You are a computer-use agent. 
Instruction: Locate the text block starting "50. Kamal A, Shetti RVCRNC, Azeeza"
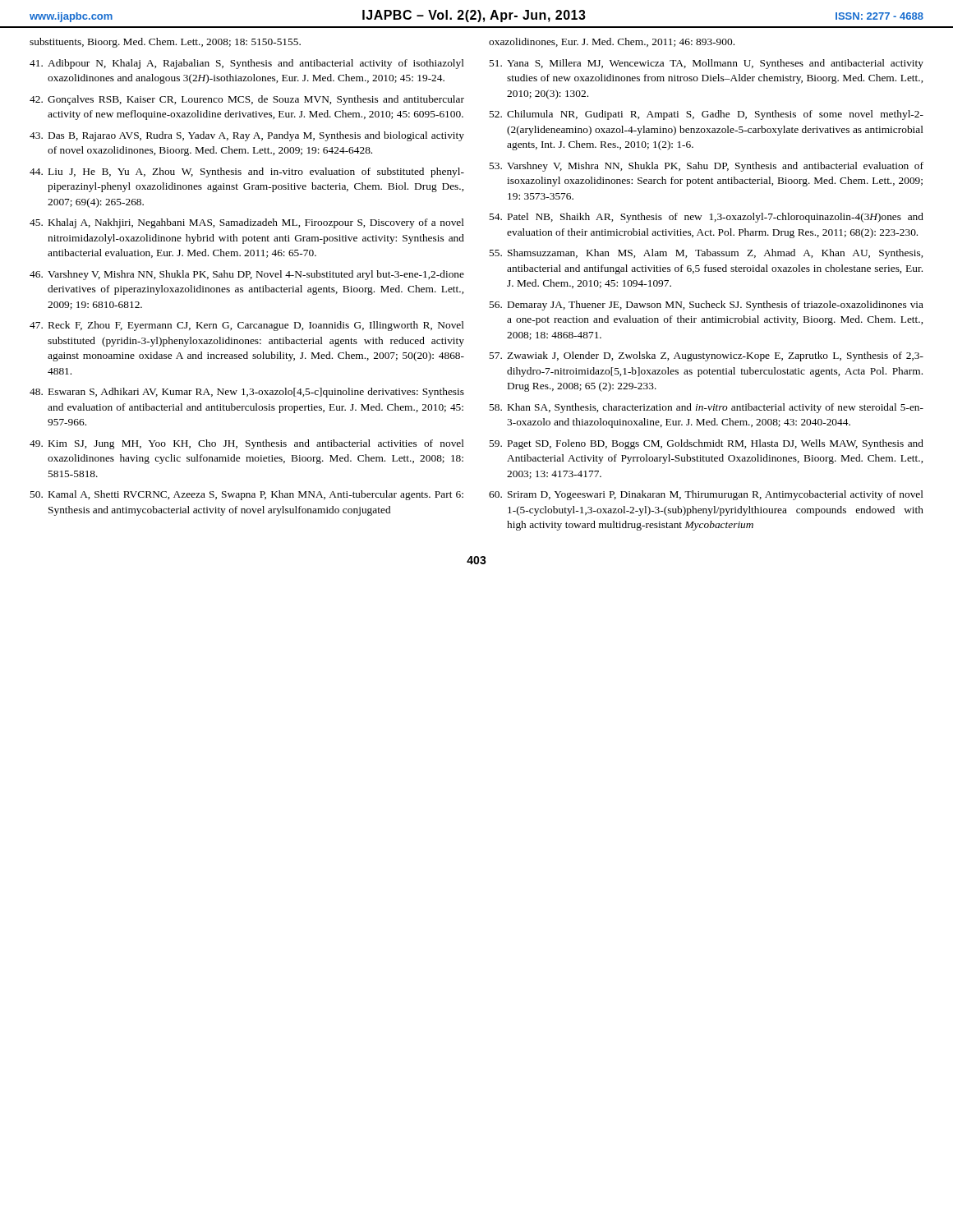coord(247,502)
